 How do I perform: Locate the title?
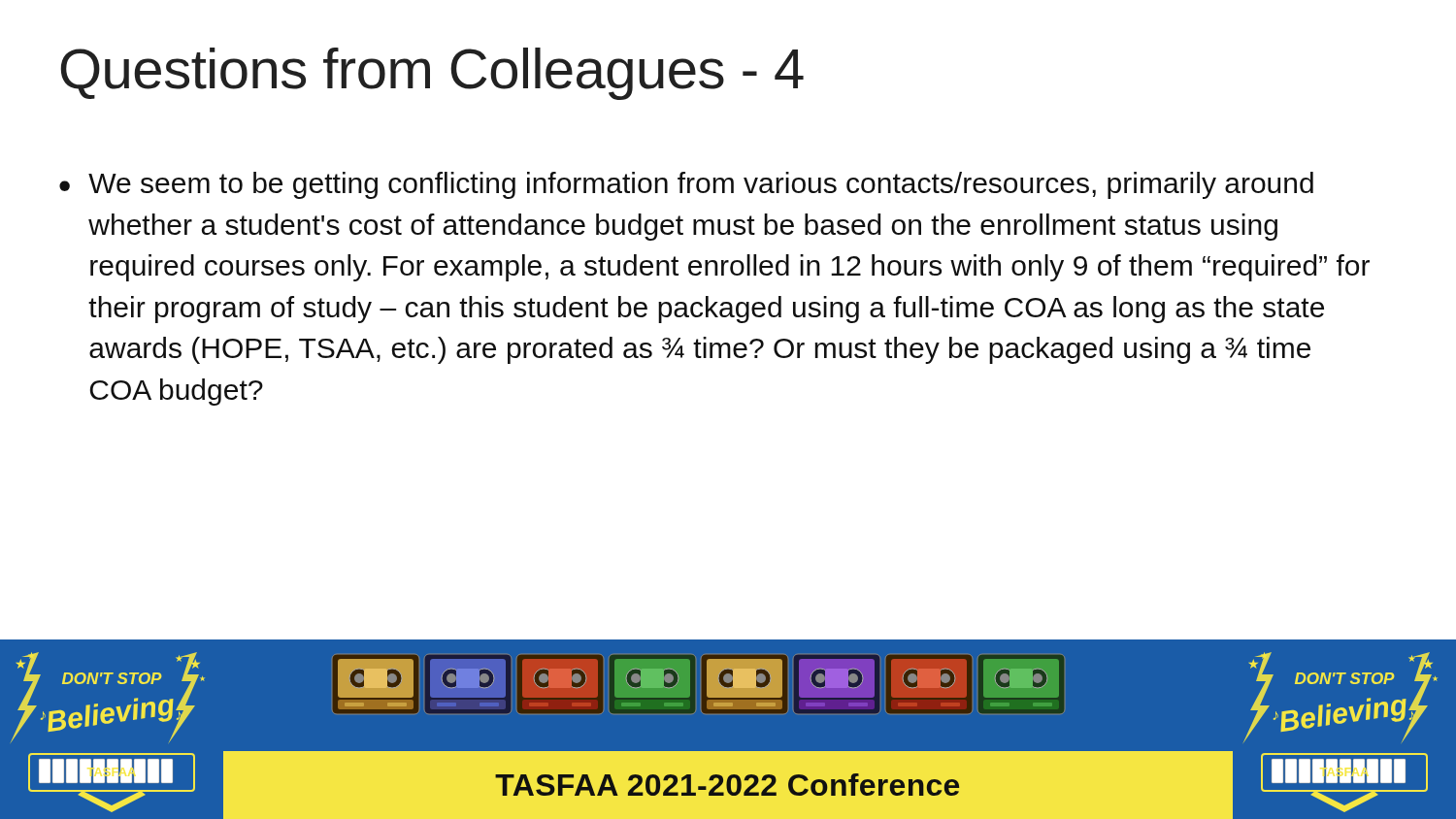431,68
